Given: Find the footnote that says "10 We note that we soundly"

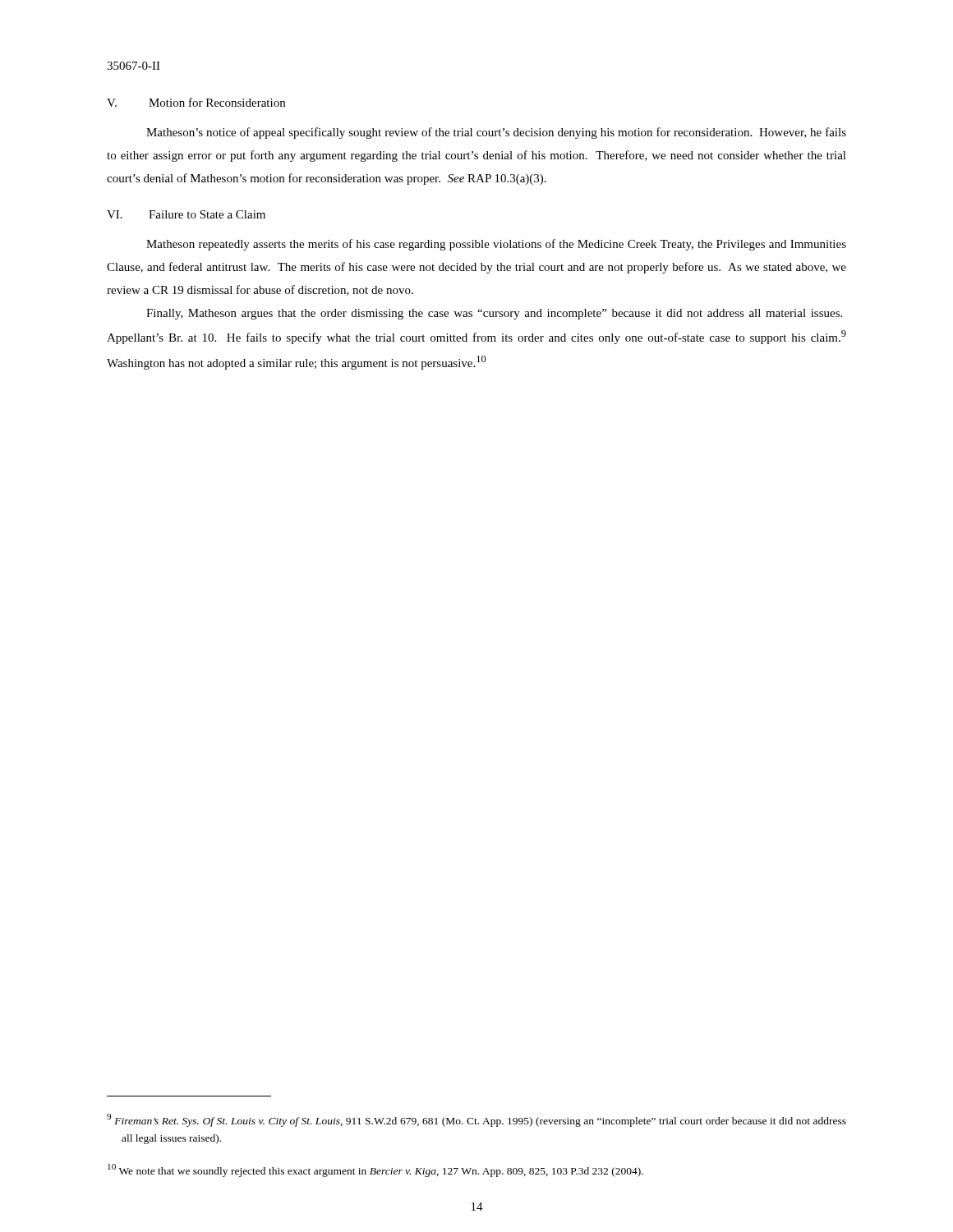Looking at the screenshot, I should pos(375,1169).
